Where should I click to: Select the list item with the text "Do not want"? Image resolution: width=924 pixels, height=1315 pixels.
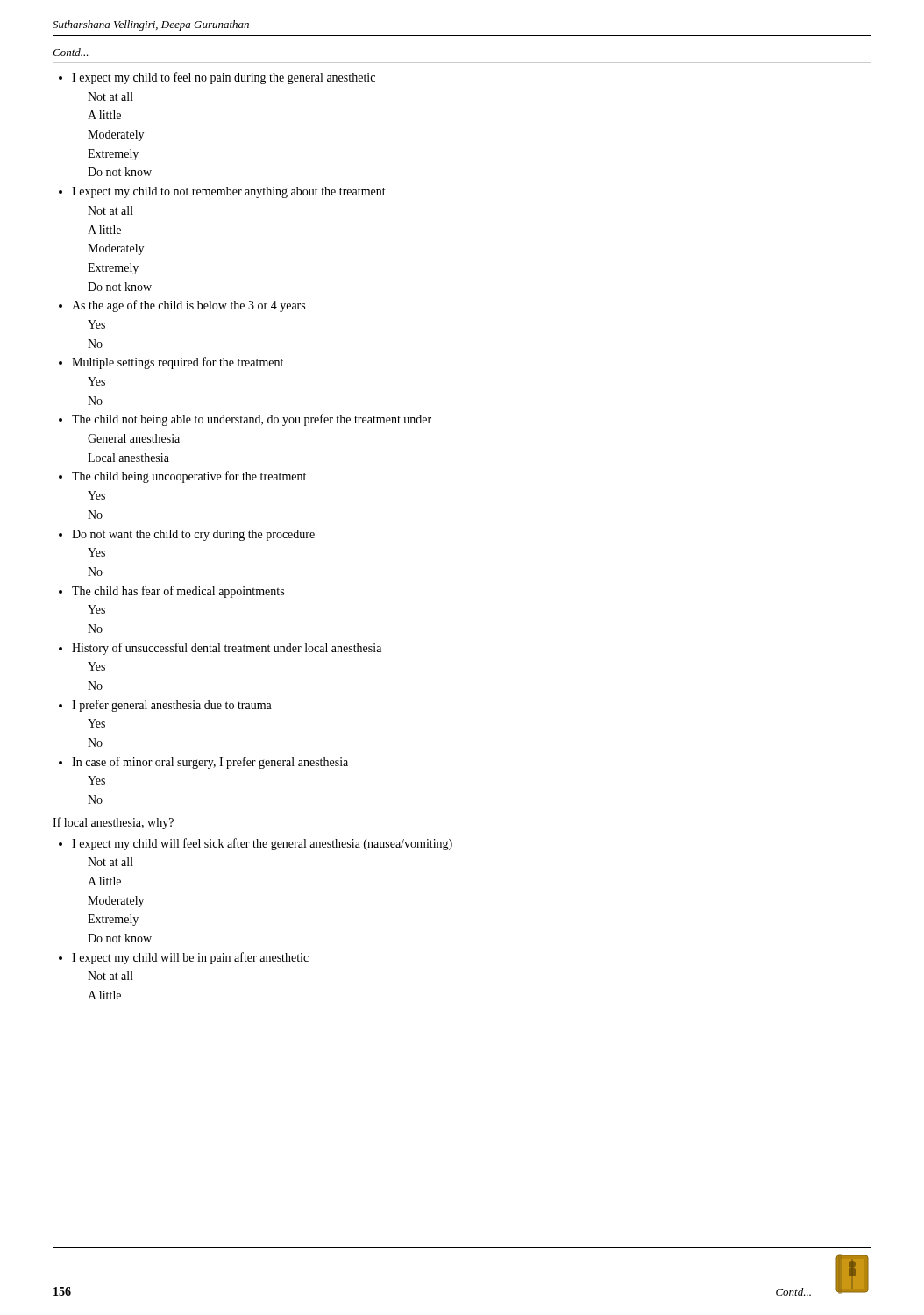coord(193,535)
